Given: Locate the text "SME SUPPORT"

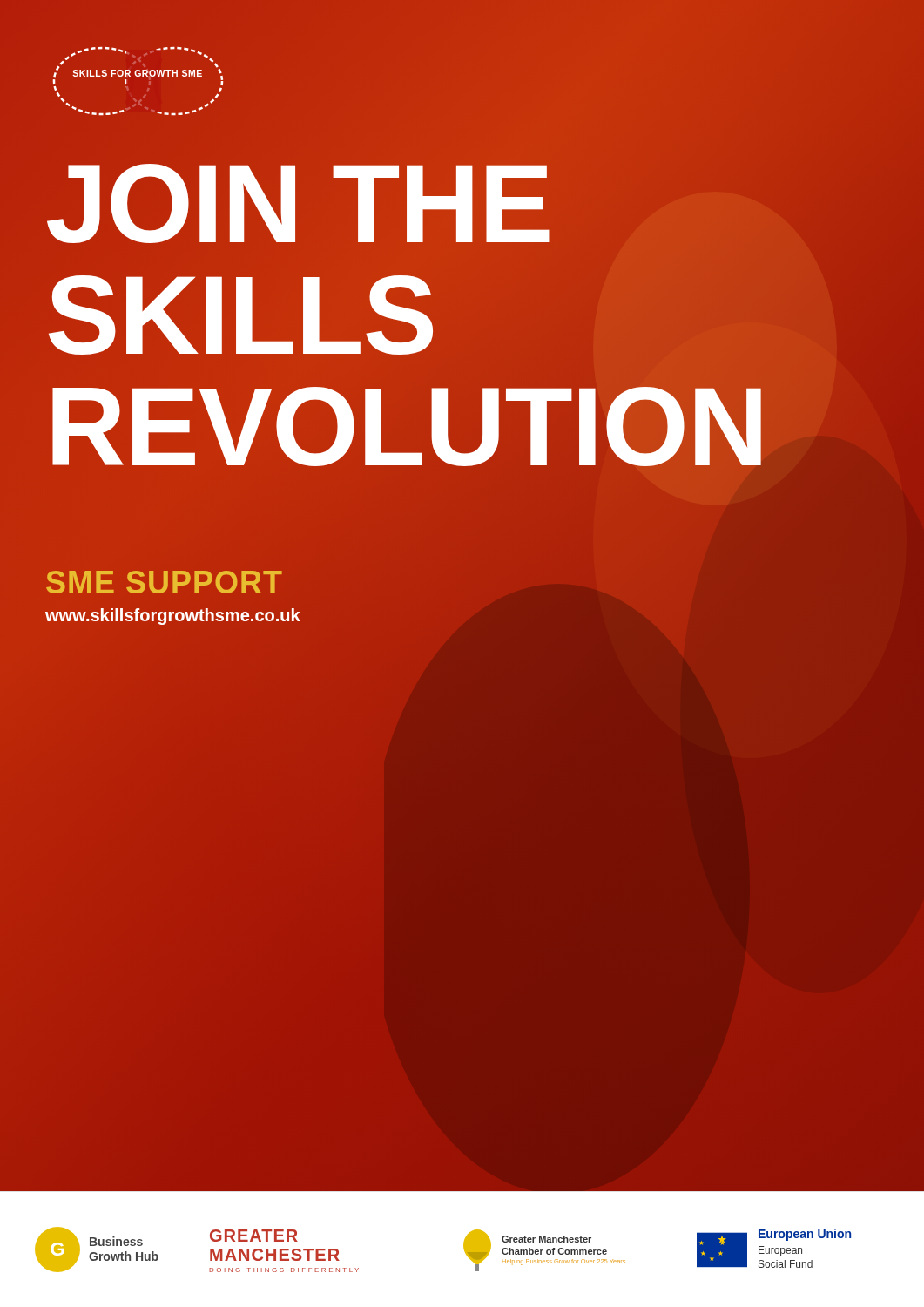Looking at the screenshot, I should click(x=164, y=583).
